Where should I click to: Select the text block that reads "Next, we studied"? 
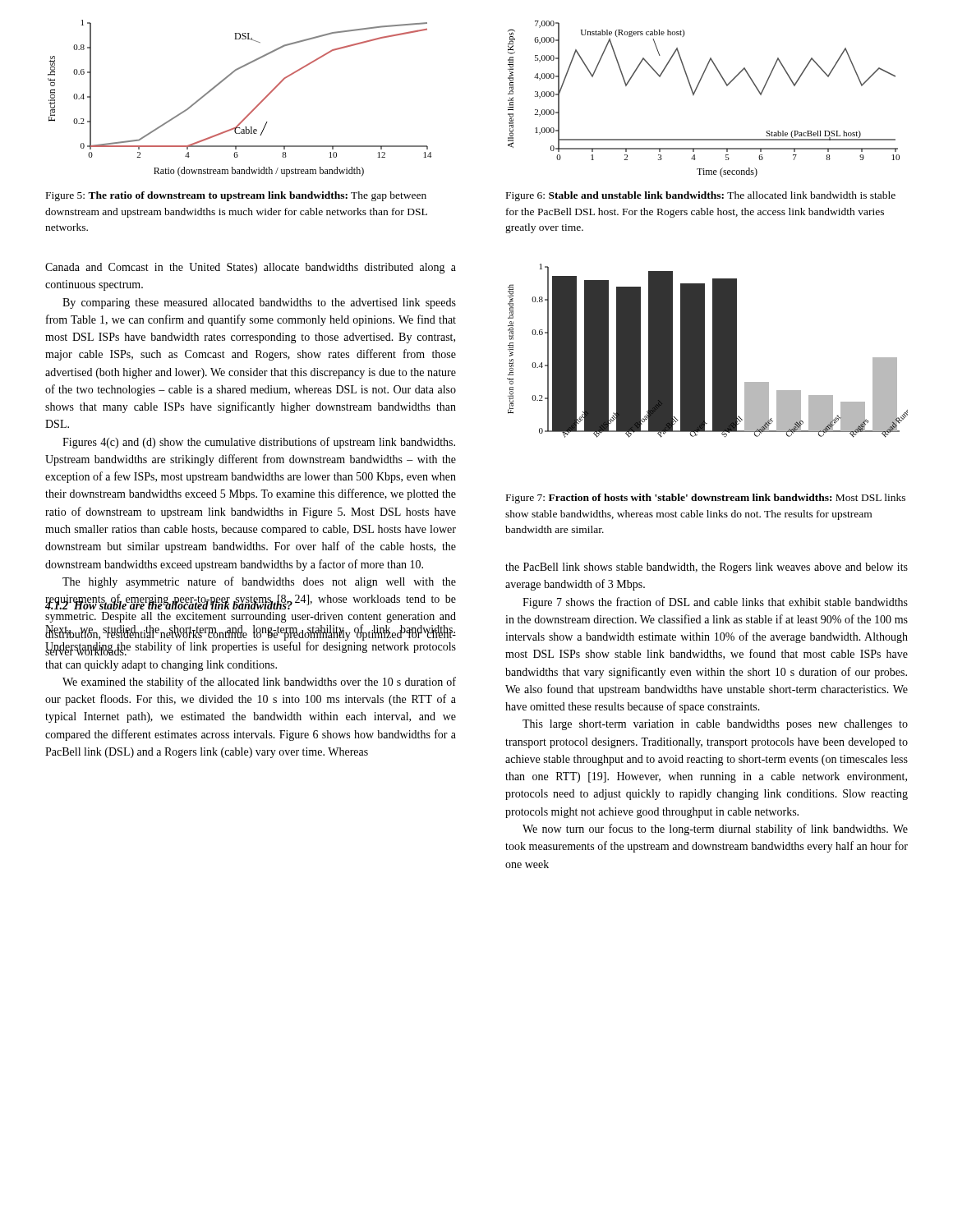pos(251,691)
